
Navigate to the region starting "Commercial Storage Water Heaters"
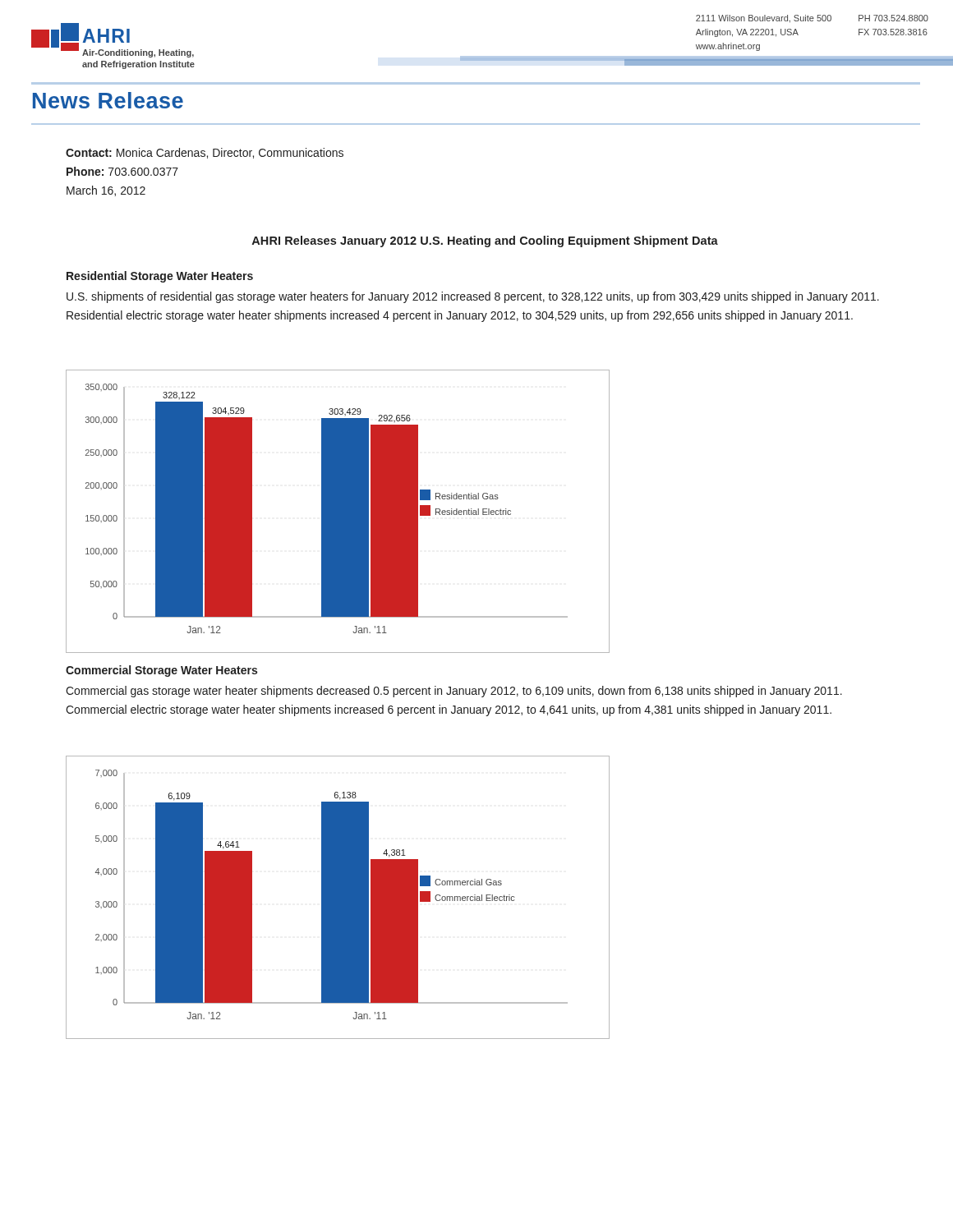coord(162,670)
